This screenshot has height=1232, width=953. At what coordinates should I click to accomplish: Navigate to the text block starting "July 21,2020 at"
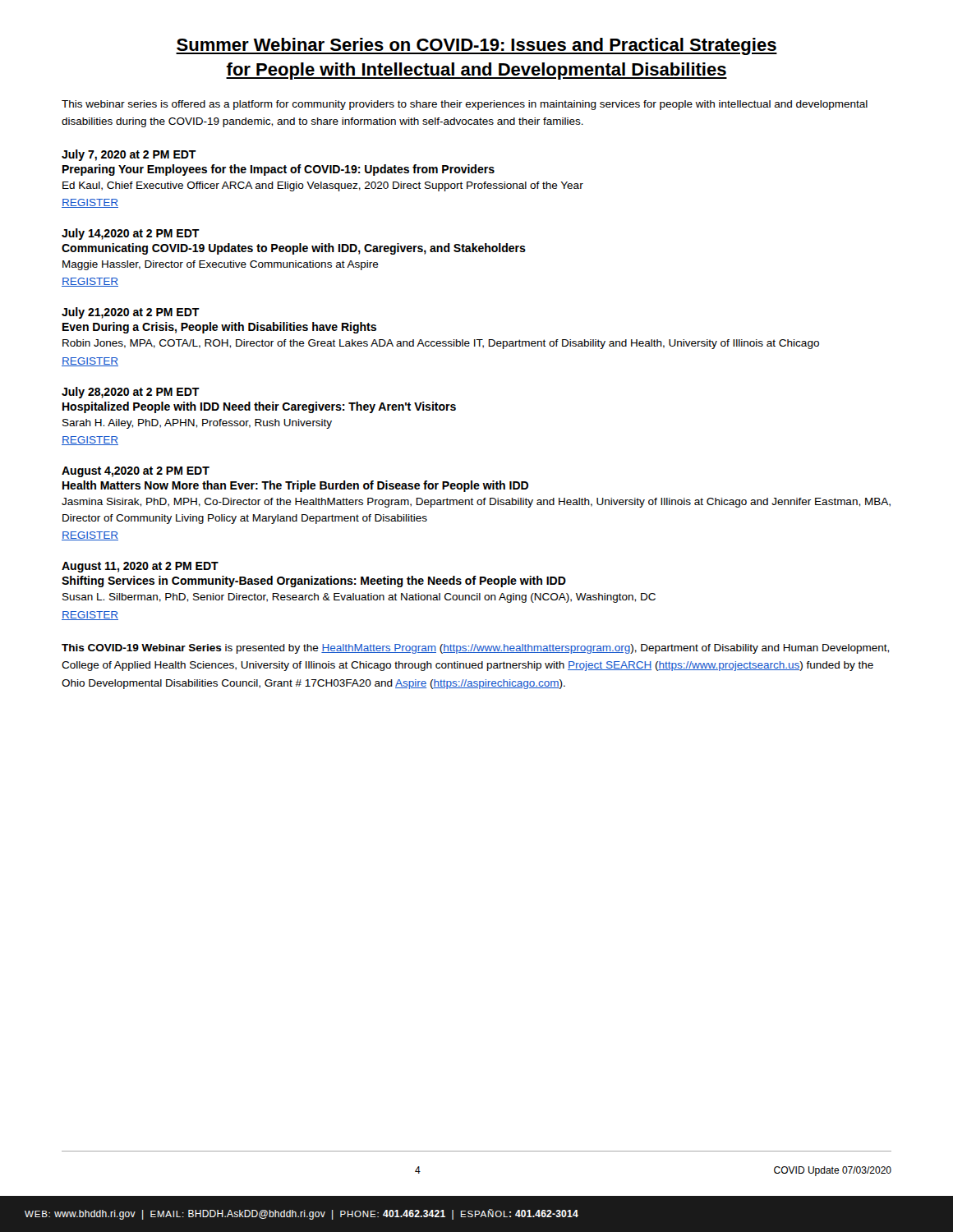(476, 336)
